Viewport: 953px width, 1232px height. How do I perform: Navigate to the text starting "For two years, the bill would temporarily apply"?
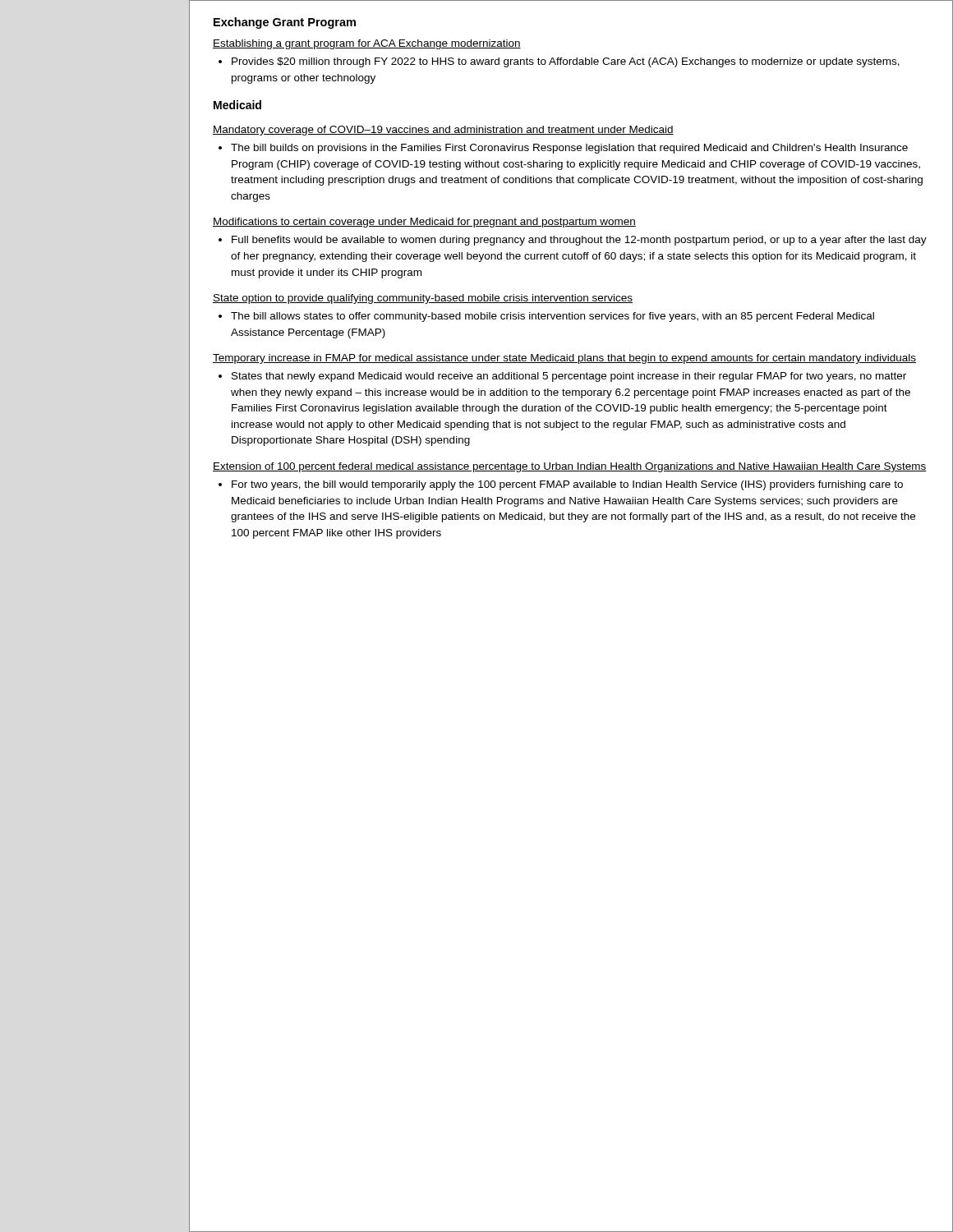[573, 508]
